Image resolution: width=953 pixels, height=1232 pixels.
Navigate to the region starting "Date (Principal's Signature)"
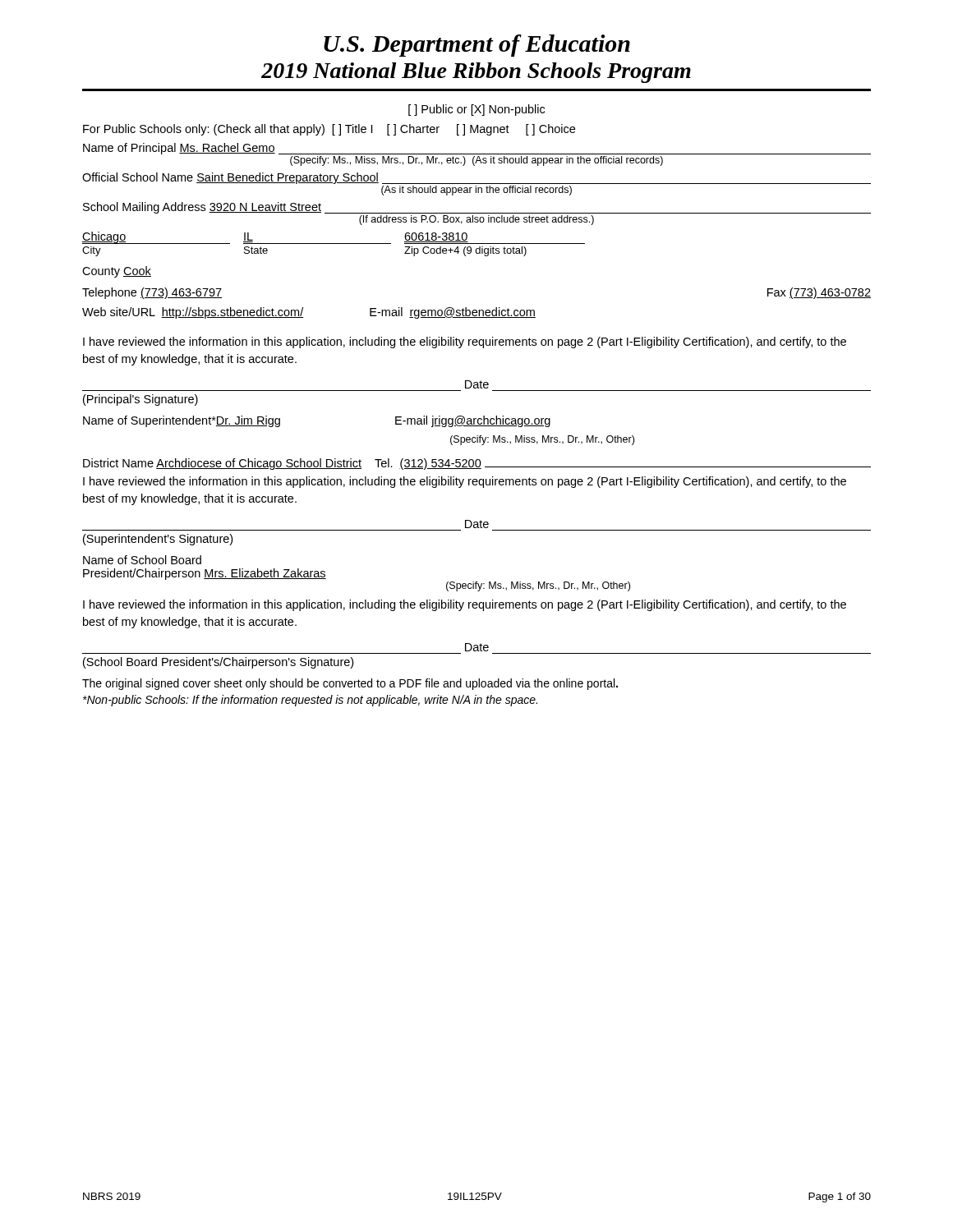[476, 392]
